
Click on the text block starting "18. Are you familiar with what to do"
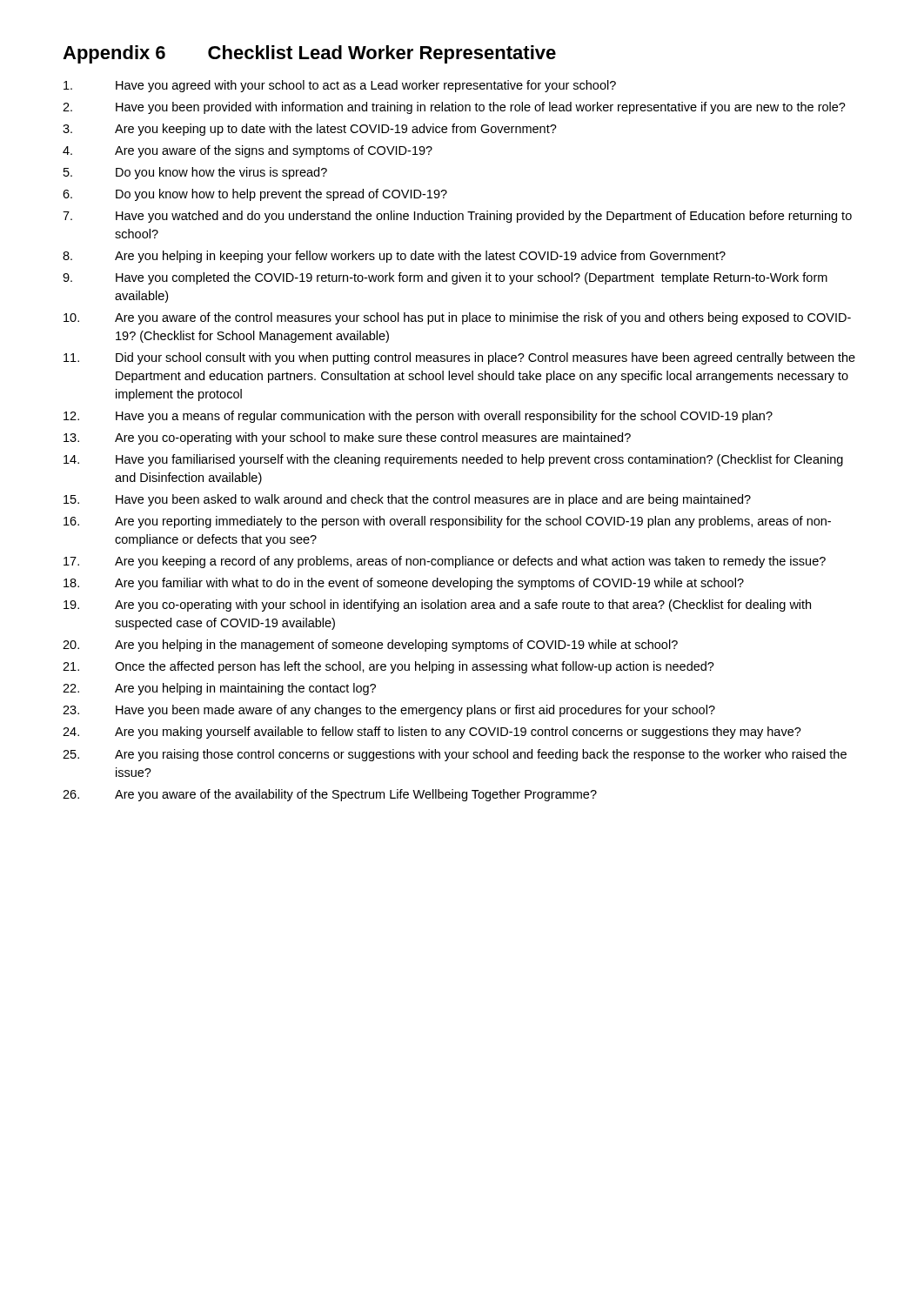403,584
